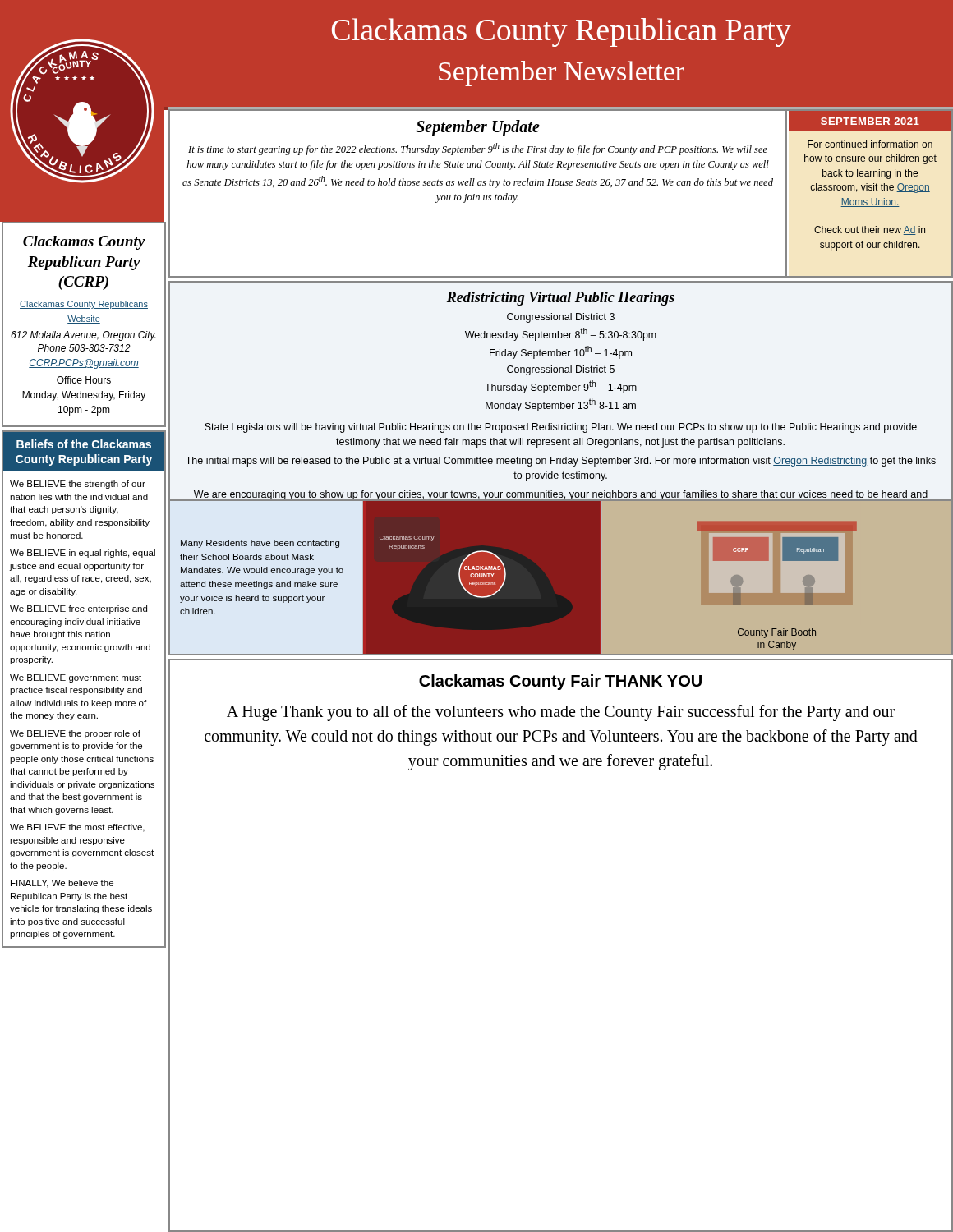Locate the list item with the text "FINALLY, We believe the Republican Party"
This screenshot has height=1232, width=953.
pyautogui.click(x=81, y=909)
